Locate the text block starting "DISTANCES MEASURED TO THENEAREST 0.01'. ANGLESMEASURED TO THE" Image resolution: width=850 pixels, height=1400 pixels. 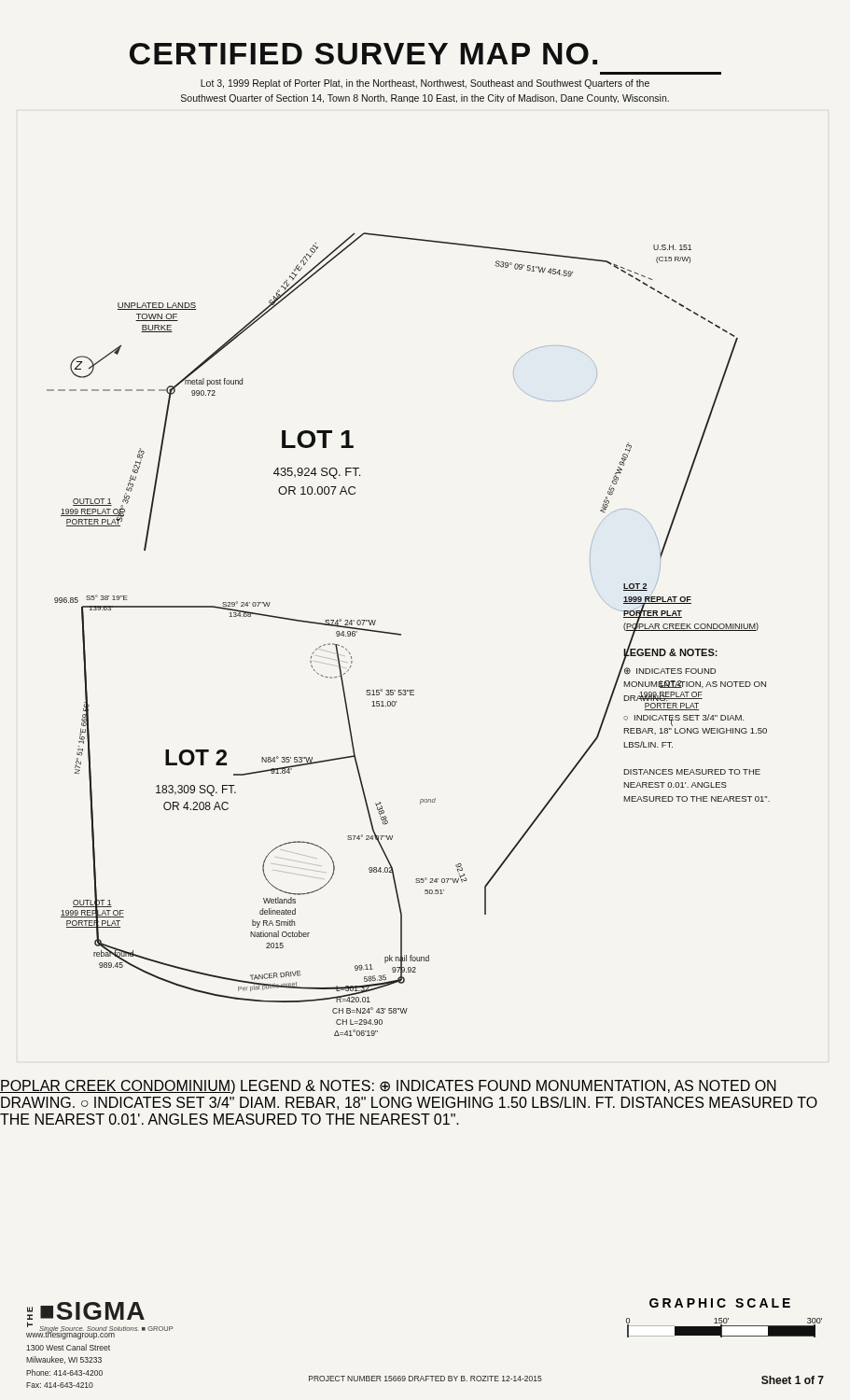click(697, 785)
